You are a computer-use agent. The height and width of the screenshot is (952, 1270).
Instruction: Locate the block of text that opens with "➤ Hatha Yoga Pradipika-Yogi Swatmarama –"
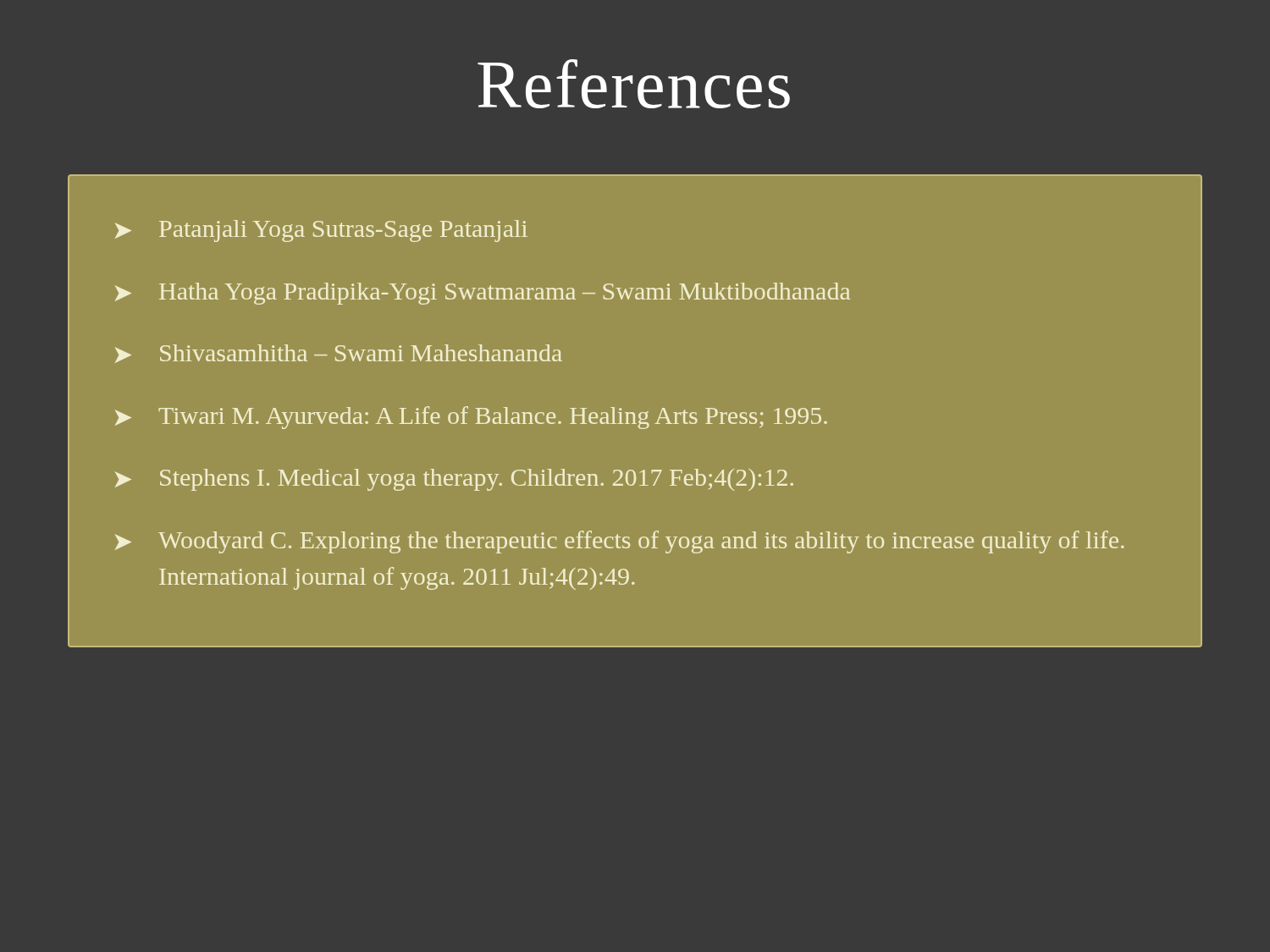[x=631, y=291]
